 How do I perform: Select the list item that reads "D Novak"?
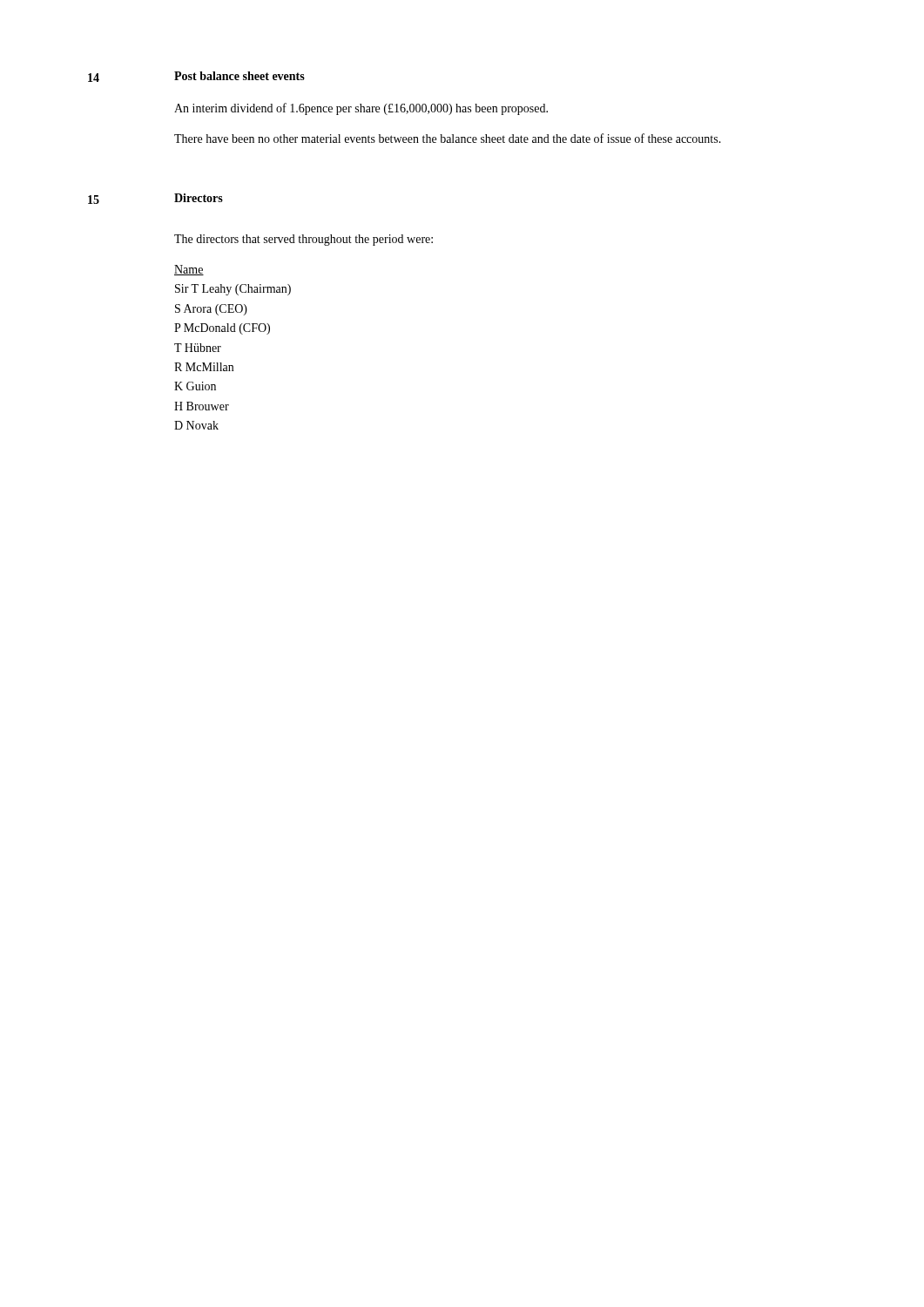pos(196,426)
